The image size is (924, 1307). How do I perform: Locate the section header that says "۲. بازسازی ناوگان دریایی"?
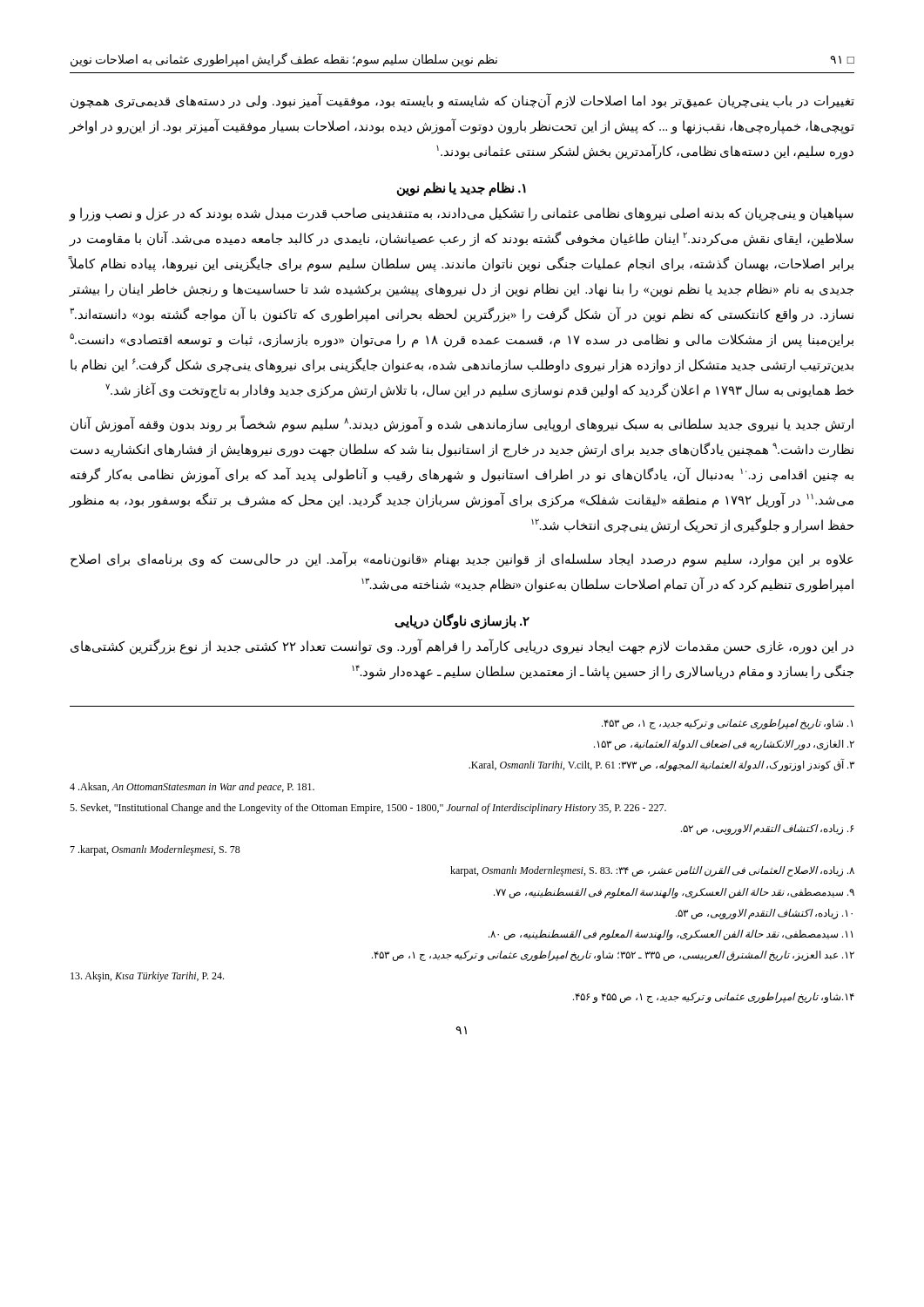pos(462,621)
